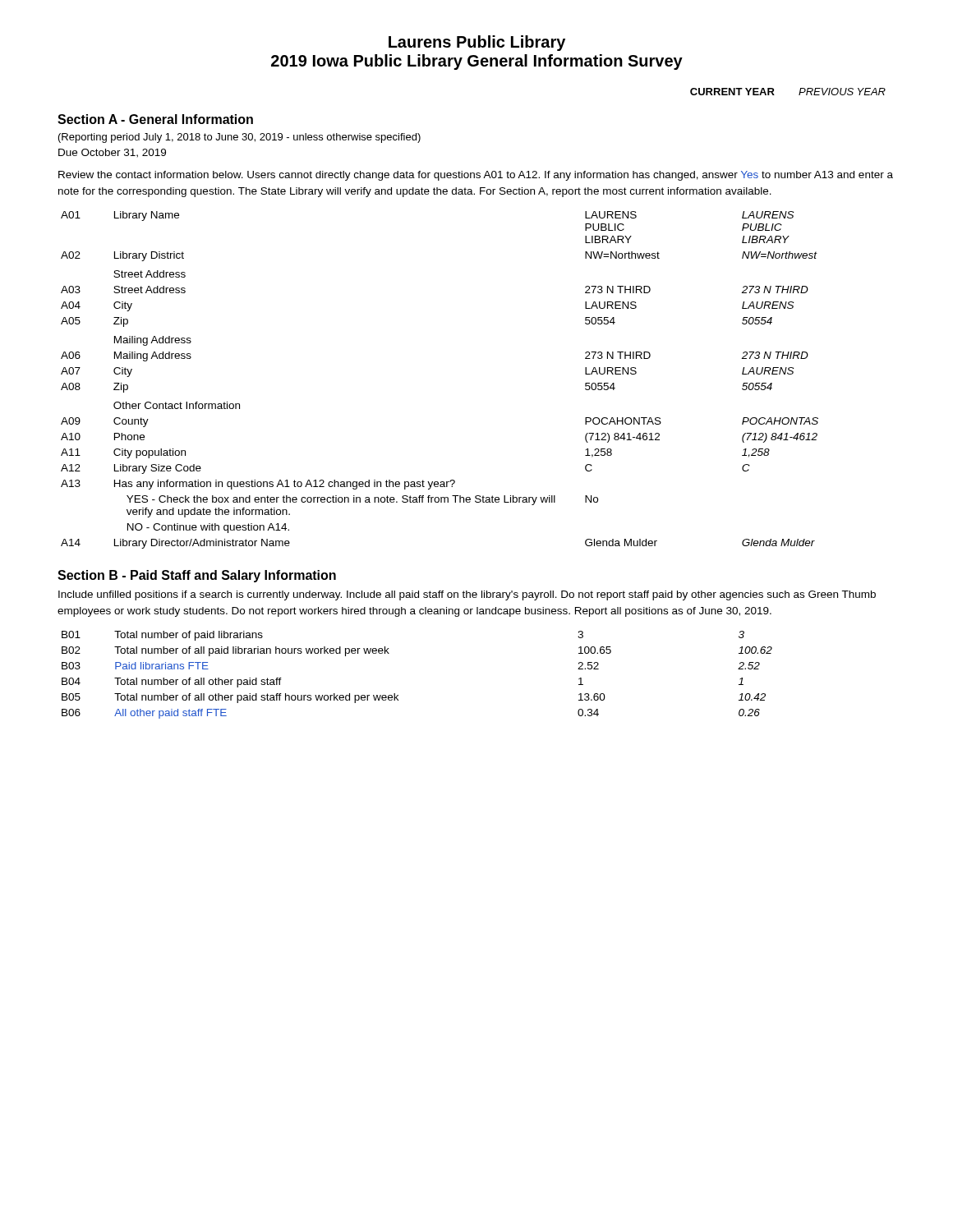Viewport: 953px width, 1232px height.
Task: Locate the block of text that opens with "Include unfilled positions if"
Action: (x=467, y=602)
